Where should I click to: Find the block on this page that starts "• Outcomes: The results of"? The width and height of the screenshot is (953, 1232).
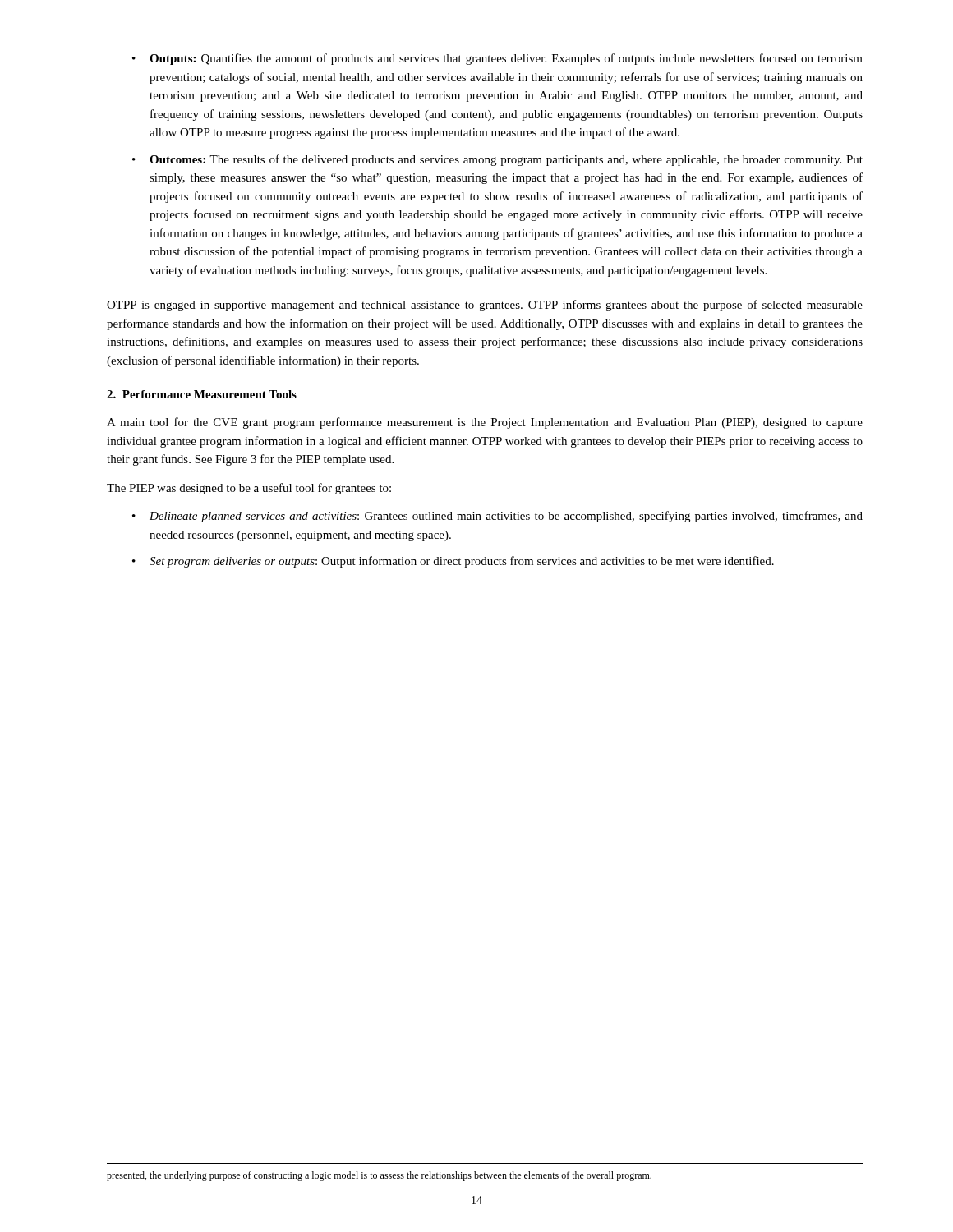coord(497,215)
